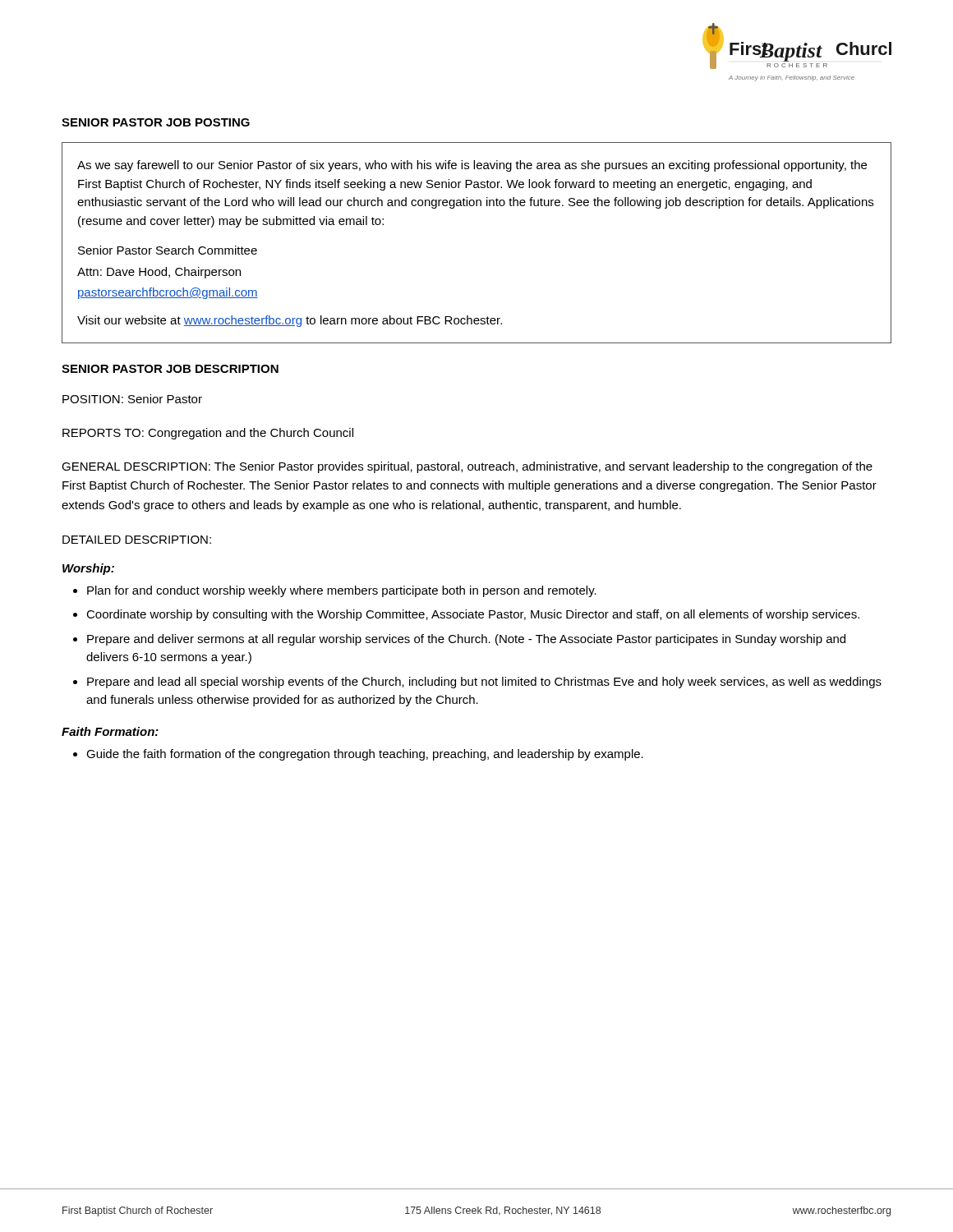Viewport: 953px width, 1232px height.
Task: Select the text starting "Faith Formation:"
Action: [x=110, y=731]
